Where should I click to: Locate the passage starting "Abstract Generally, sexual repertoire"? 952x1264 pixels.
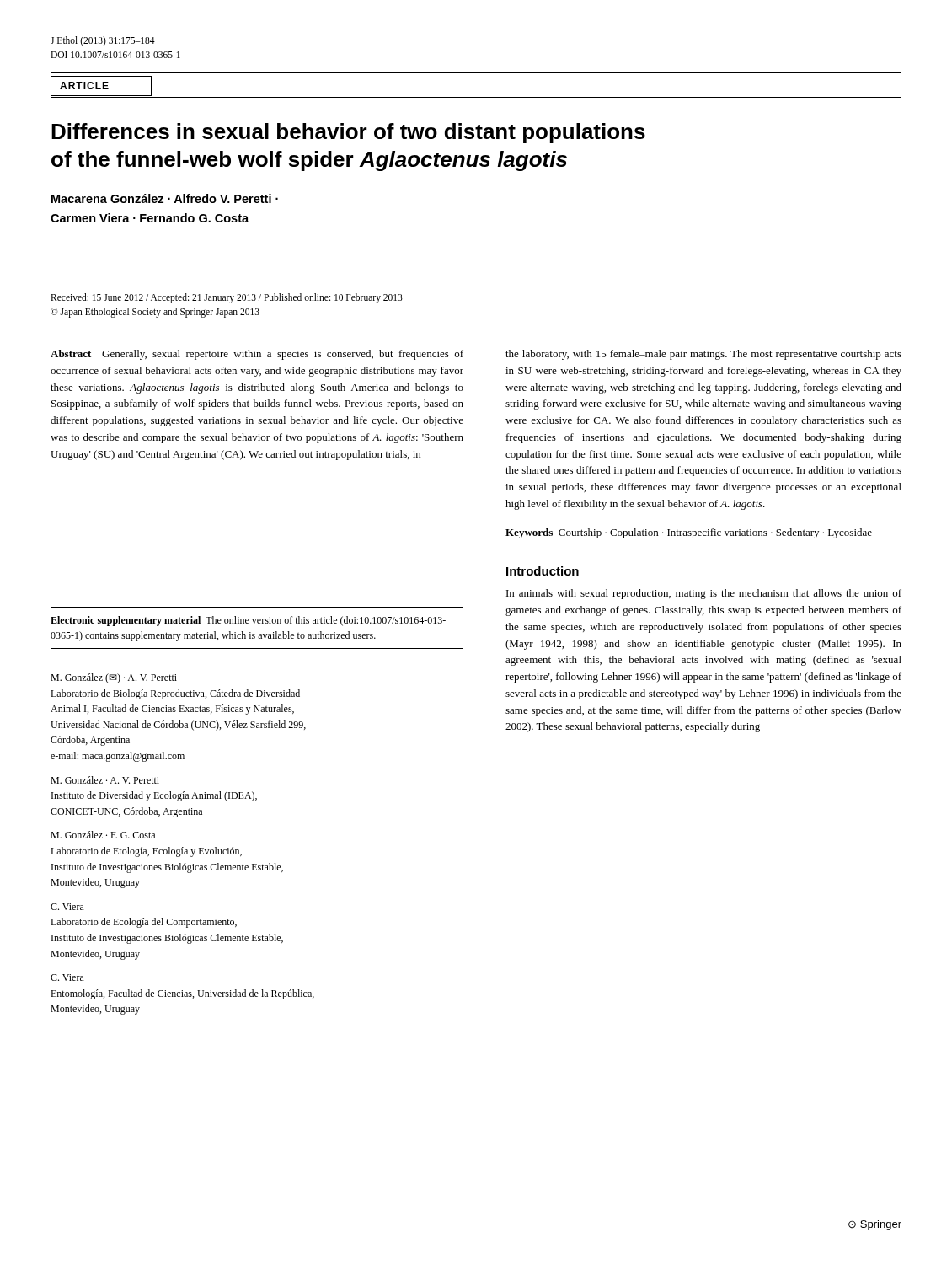point(257,404)
